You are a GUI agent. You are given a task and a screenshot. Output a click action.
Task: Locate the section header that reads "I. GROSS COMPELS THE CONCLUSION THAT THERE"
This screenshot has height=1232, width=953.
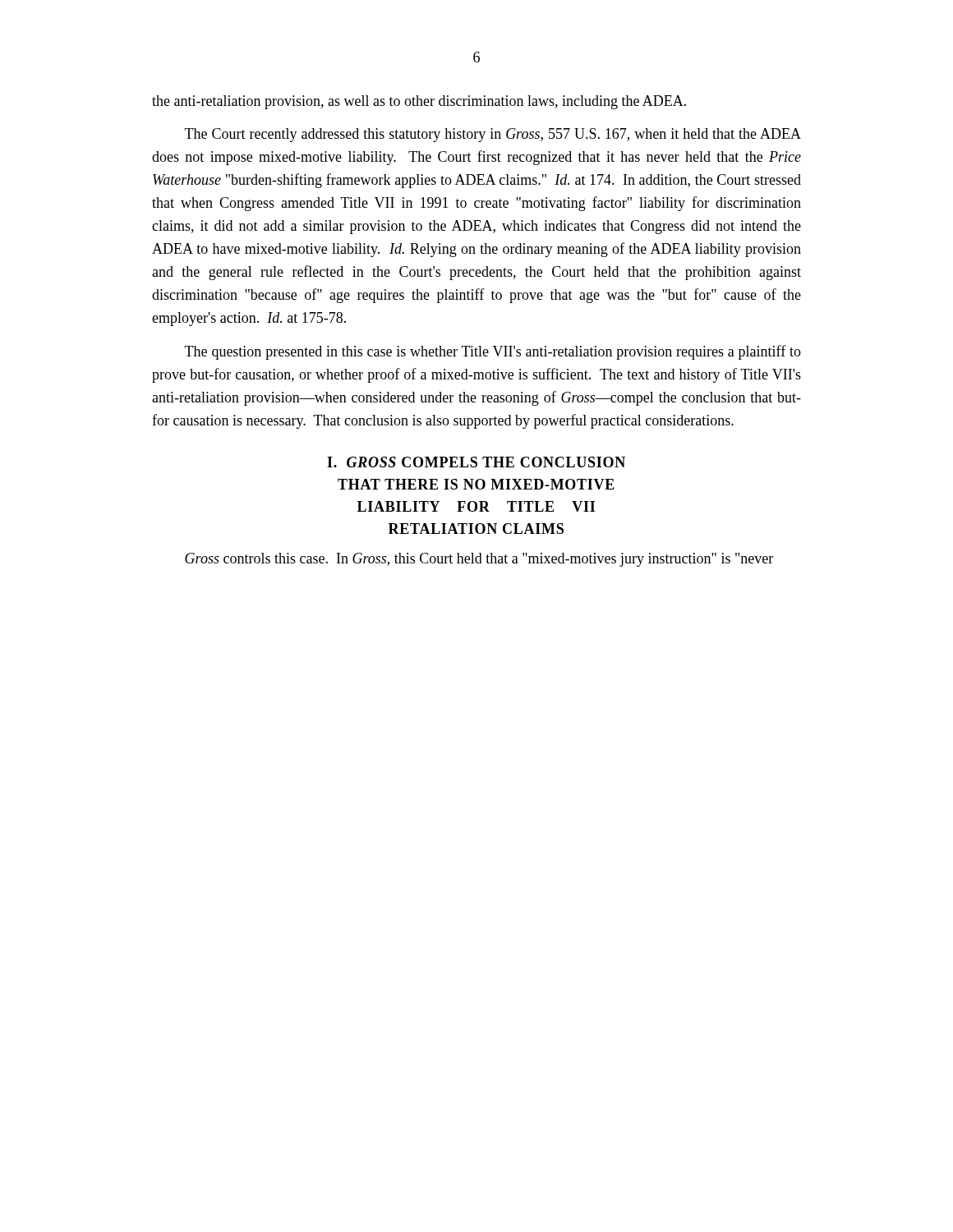(x=476, y=496)
